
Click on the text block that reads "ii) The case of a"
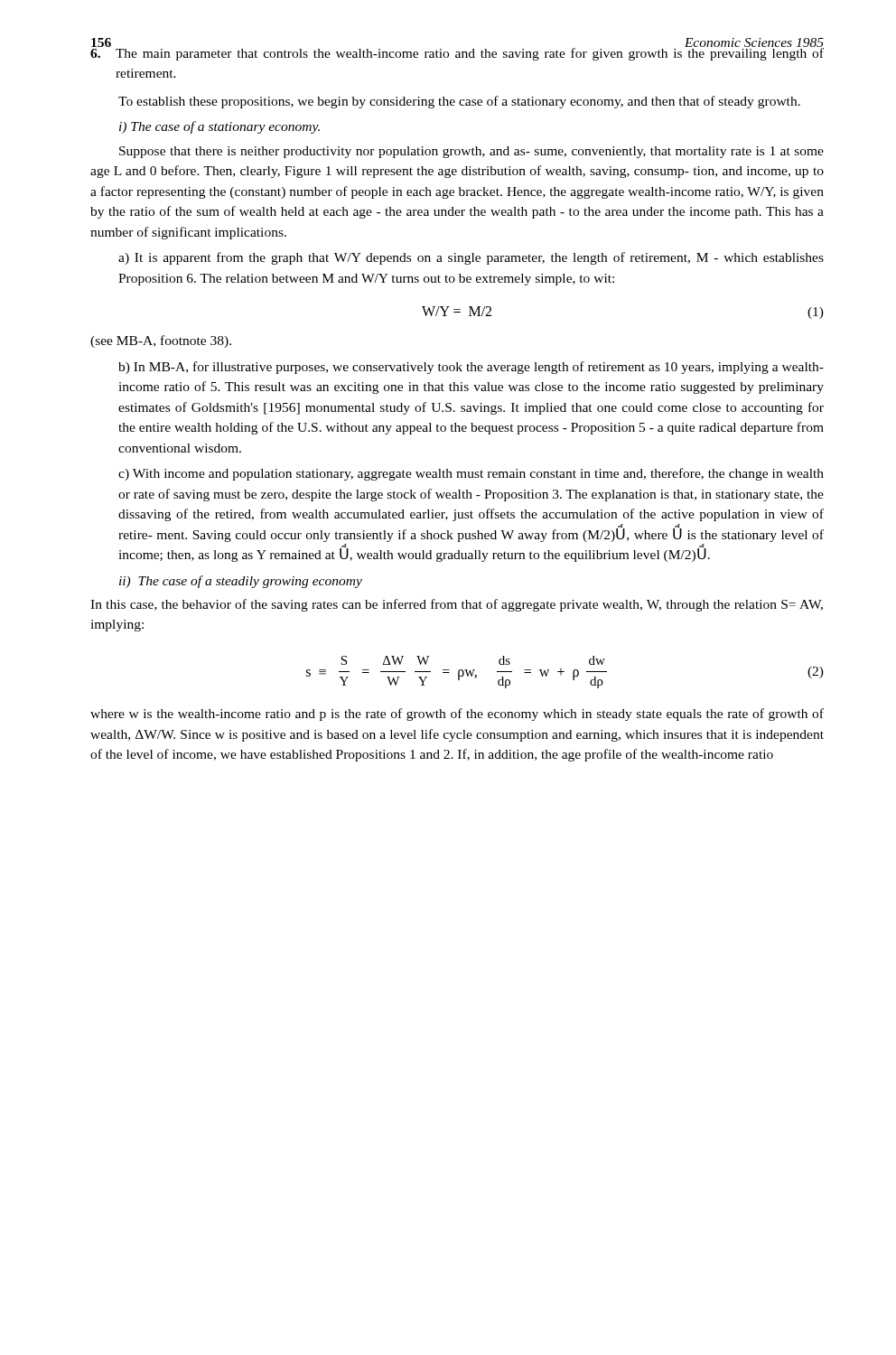click(x=240, y=580)
